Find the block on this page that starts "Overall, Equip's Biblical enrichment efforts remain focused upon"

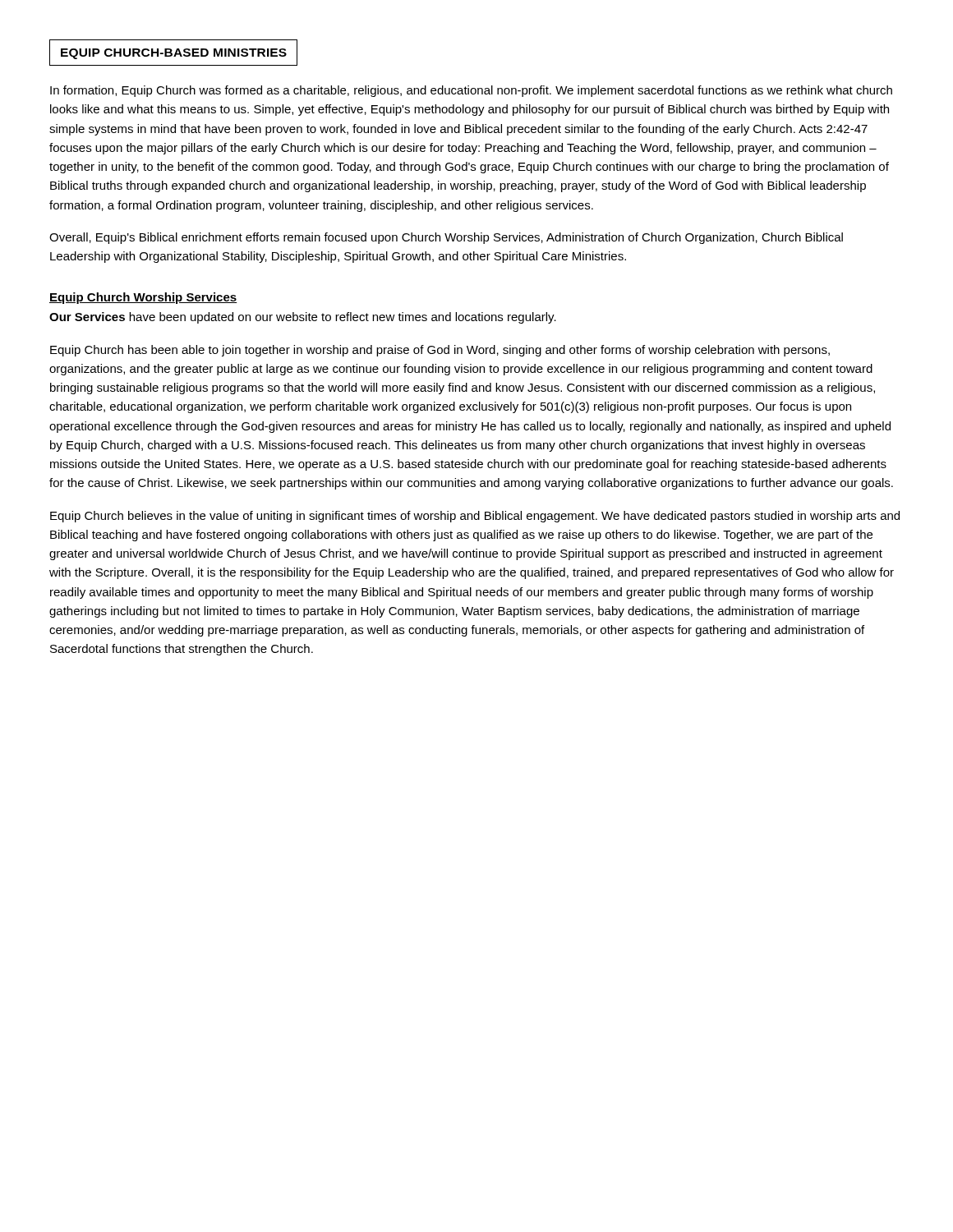[x=446, y=246]
